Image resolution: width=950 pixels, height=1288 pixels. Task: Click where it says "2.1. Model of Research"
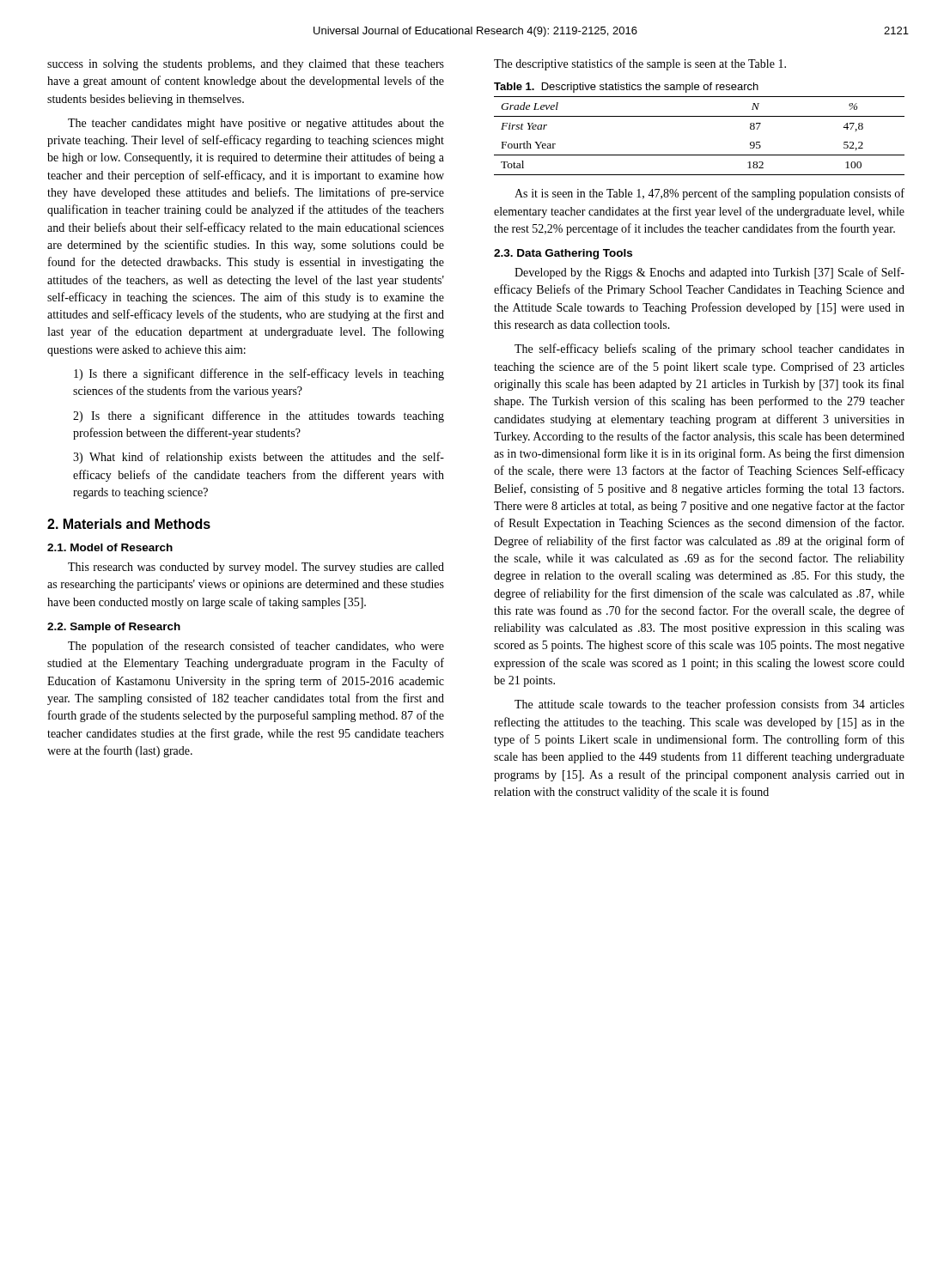110,548
